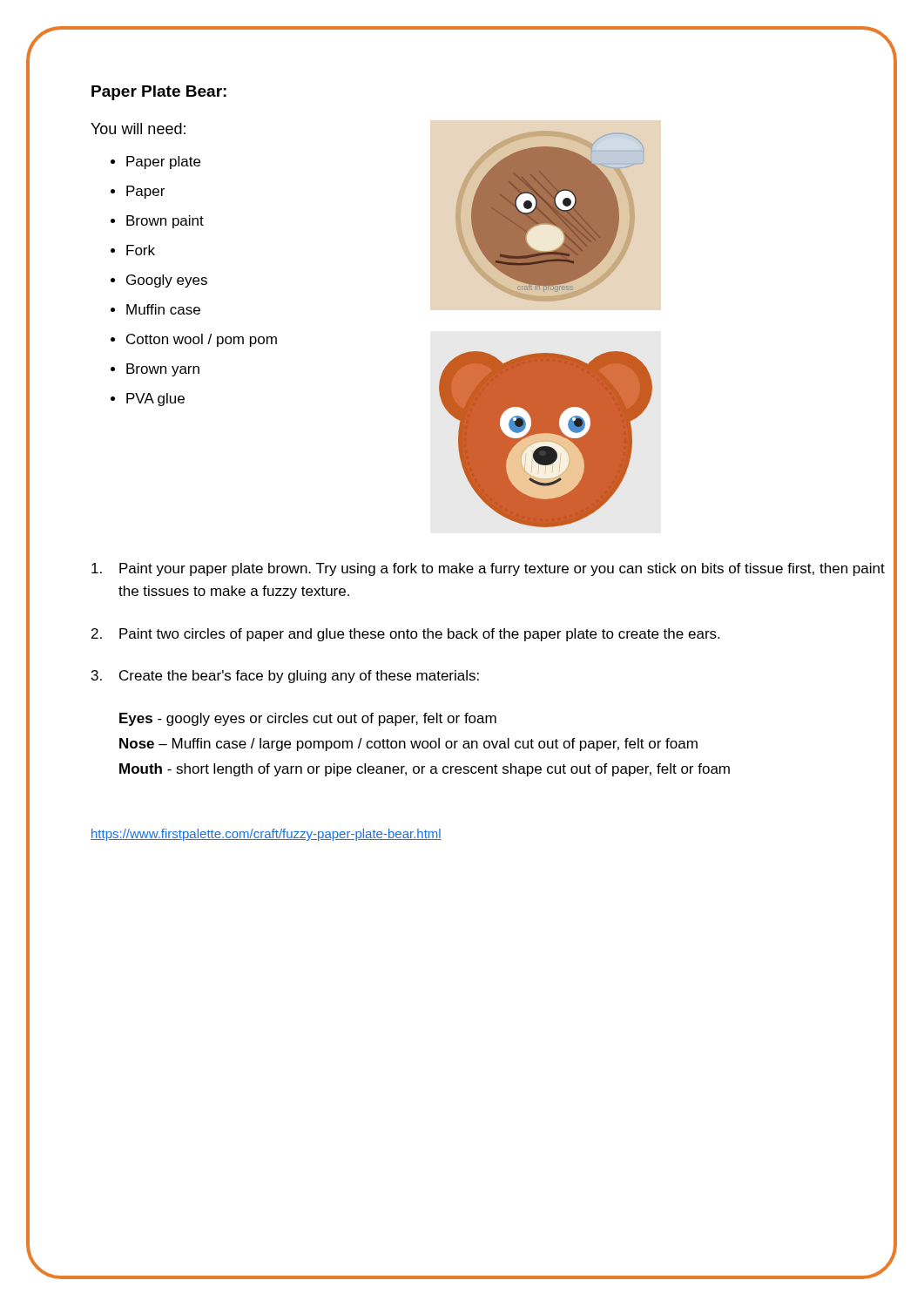Find the list item containing "Paint your paper plate brown. Try using a"
This screenshot has width=924, height=1307.
click(x=491, y=581)
